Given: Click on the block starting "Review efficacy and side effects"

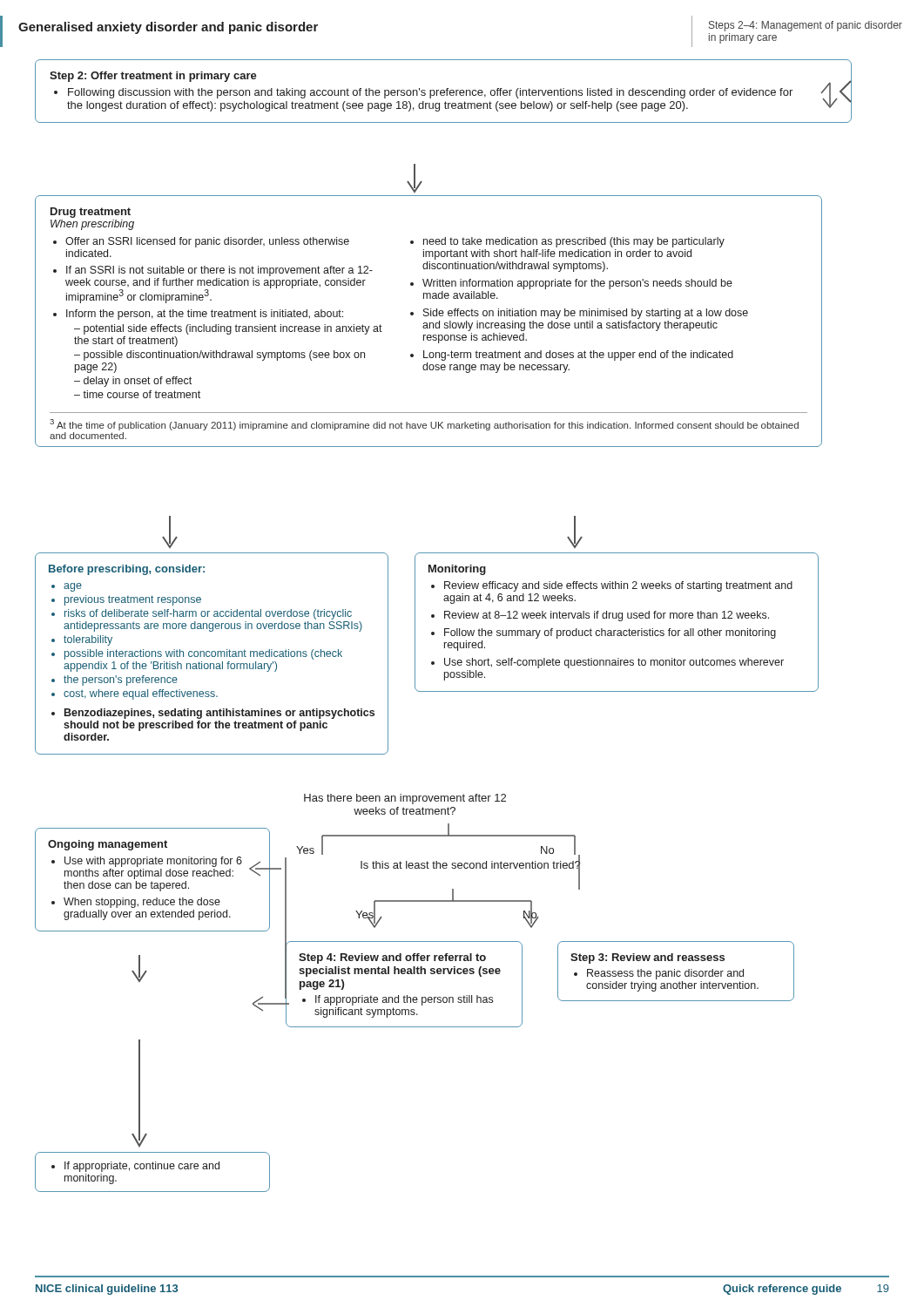Looking at the screenshot, I should (x=618, y=592).
